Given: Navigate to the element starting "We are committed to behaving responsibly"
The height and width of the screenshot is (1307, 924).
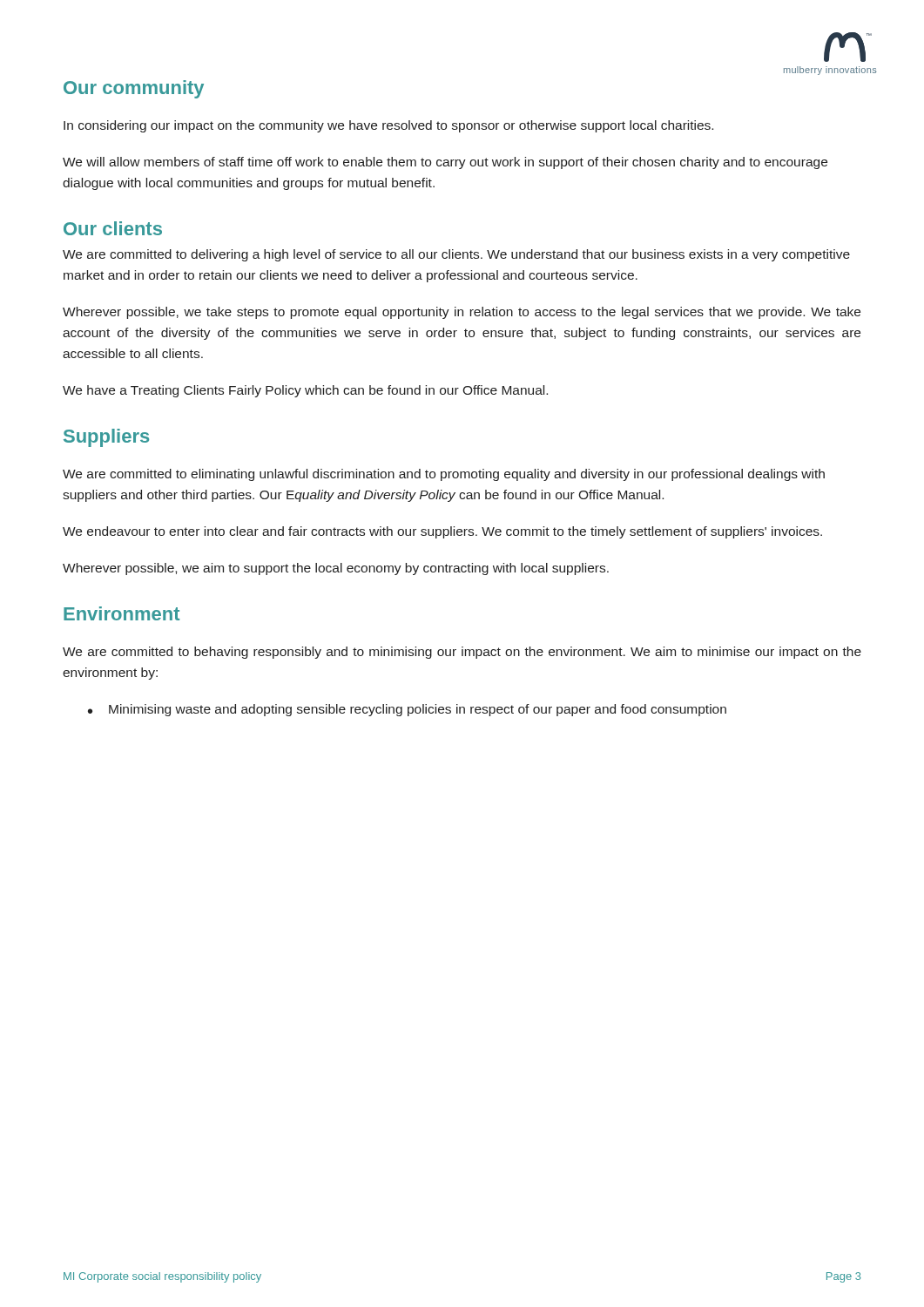Looking at the screenshot, I should pyautogui.click(x=462, y=662).
